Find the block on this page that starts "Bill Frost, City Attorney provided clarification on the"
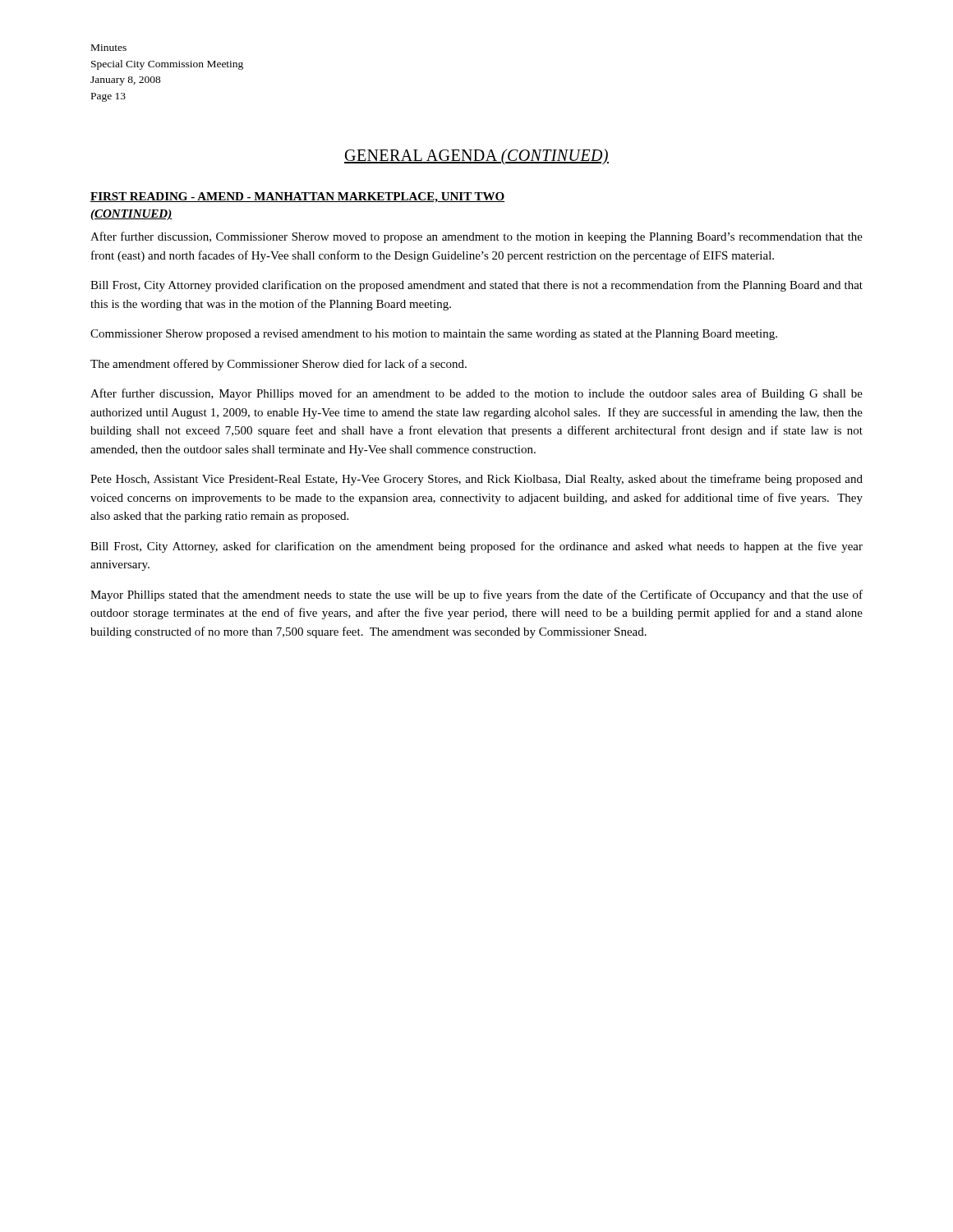 click(x=476, y=294)
